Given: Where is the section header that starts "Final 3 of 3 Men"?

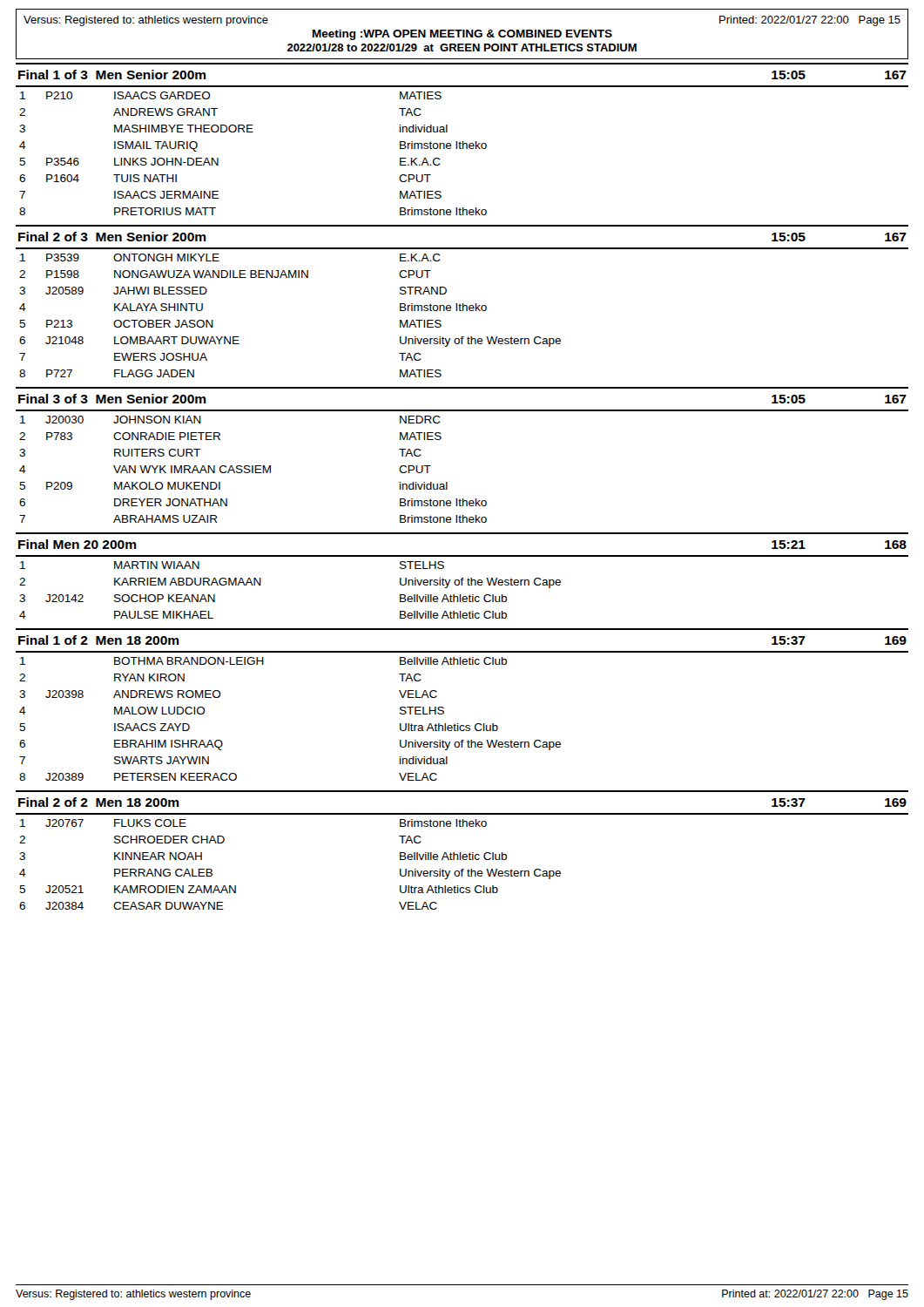Looking at the screenshot, I should coord(462,399).
